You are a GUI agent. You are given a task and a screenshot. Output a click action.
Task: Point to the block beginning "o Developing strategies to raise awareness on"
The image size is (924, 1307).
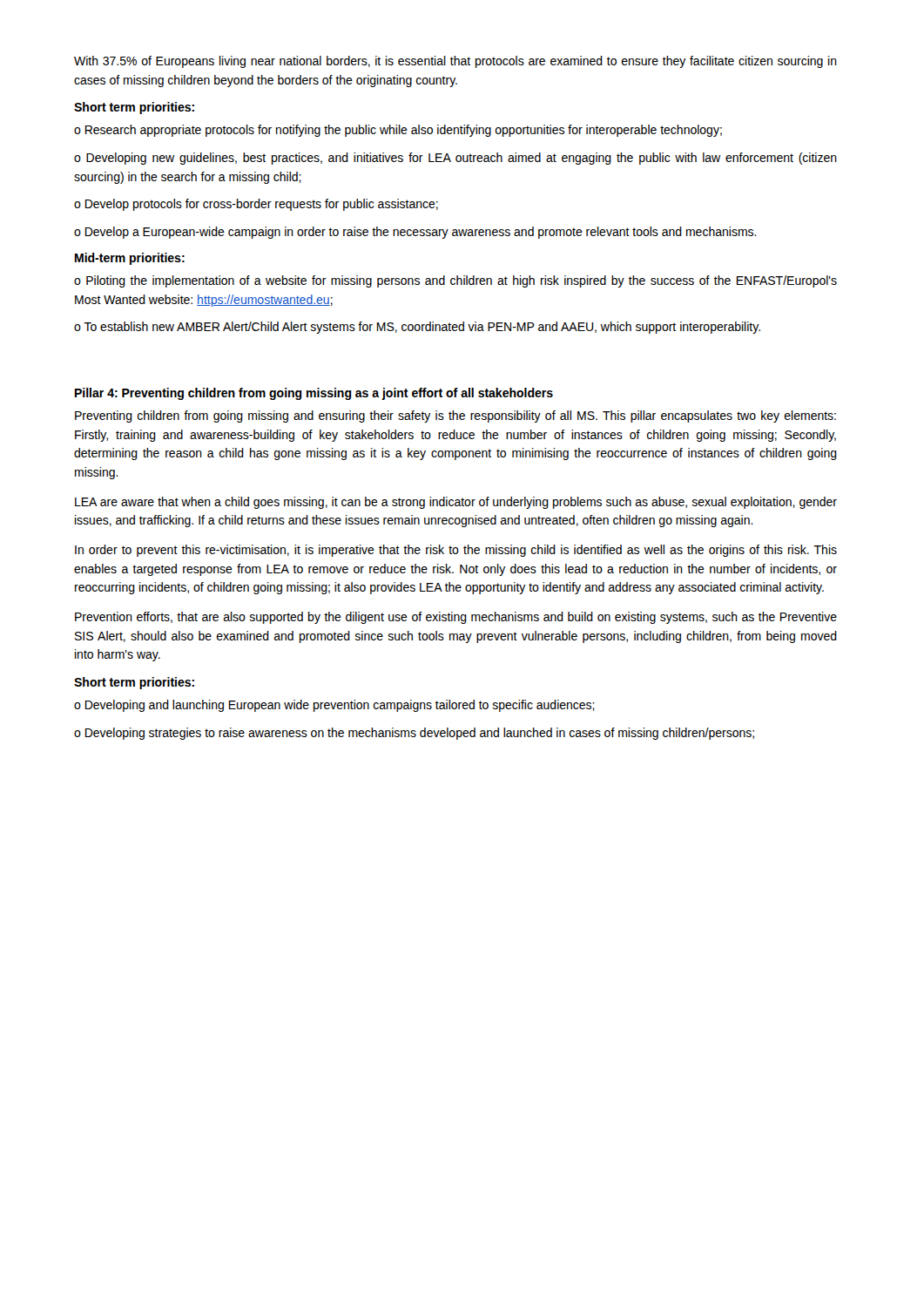point(415,733)
